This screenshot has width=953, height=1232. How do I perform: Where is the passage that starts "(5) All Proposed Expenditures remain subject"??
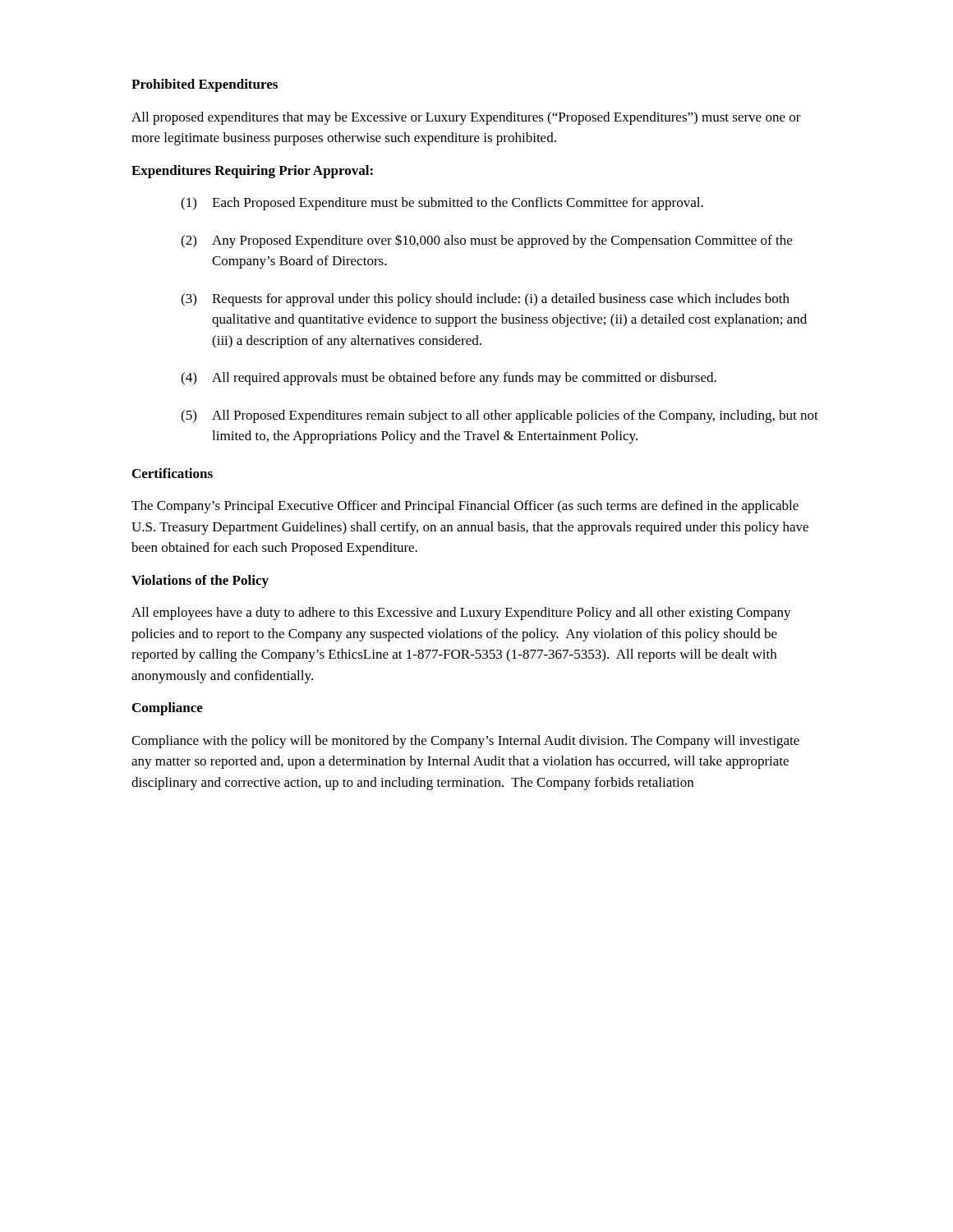tap(501, 425)
